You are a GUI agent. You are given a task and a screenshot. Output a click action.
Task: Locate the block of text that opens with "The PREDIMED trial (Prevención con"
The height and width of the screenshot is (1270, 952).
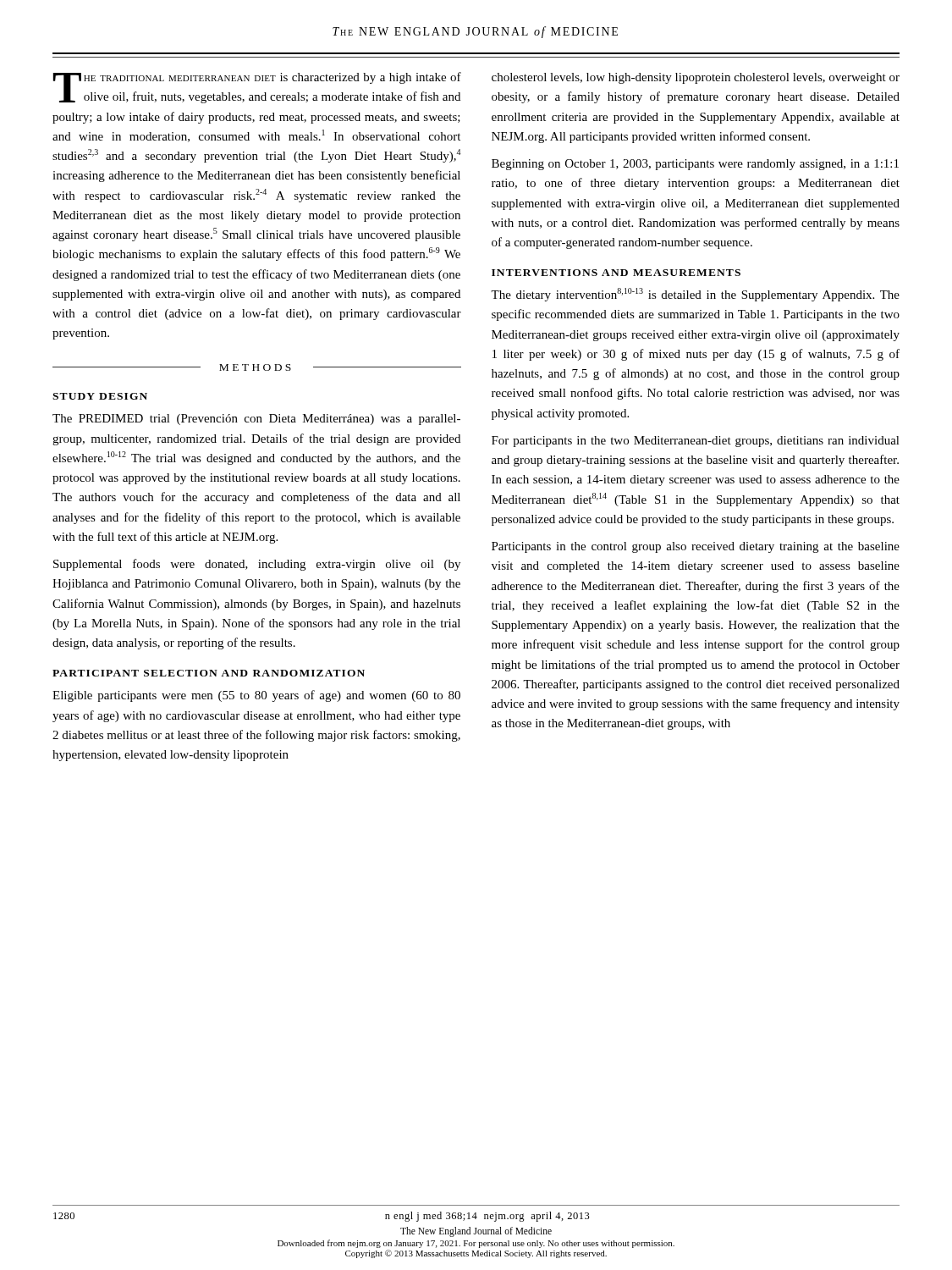(x=257, y=478)
